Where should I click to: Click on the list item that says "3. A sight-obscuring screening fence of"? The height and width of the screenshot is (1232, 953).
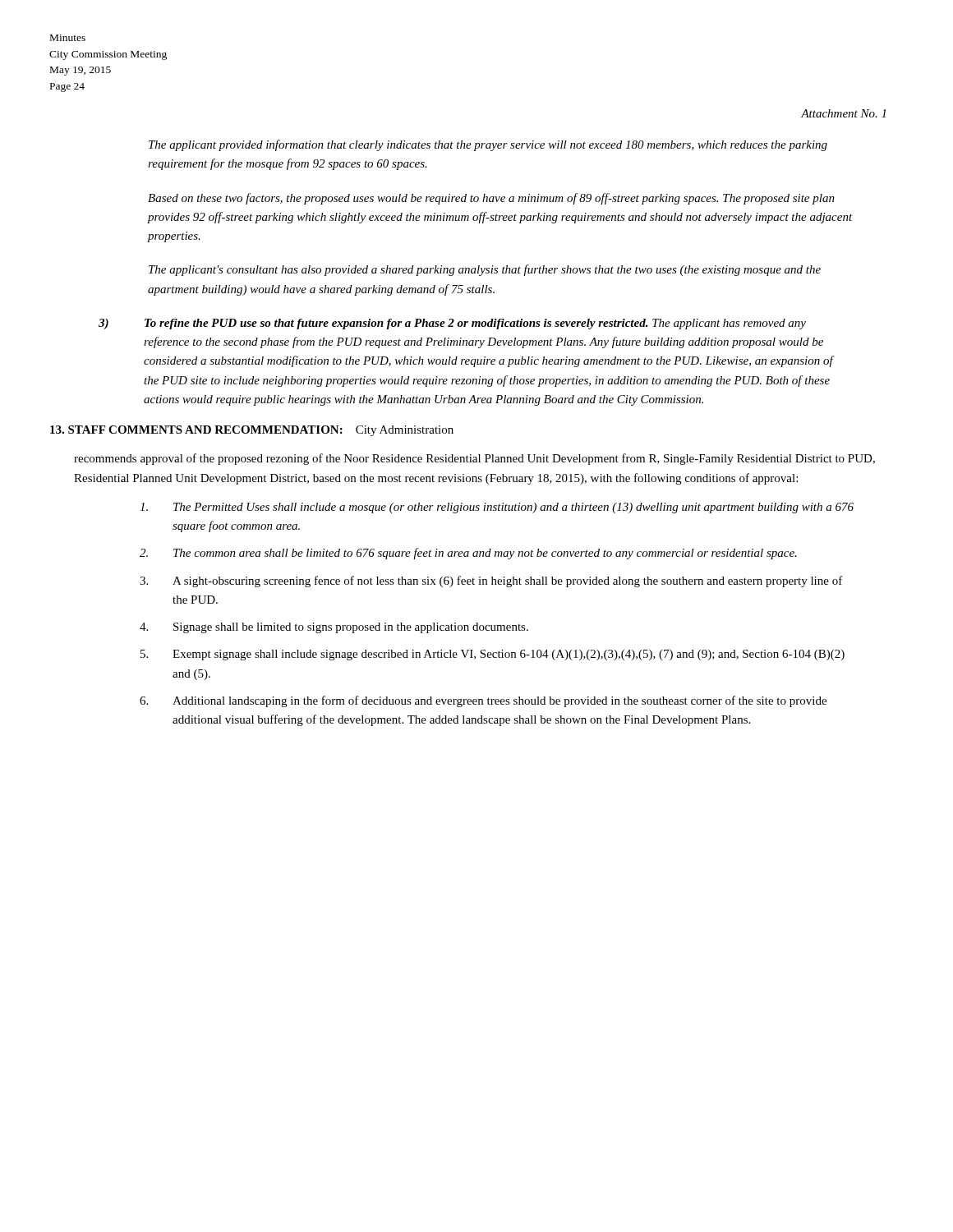497,590
